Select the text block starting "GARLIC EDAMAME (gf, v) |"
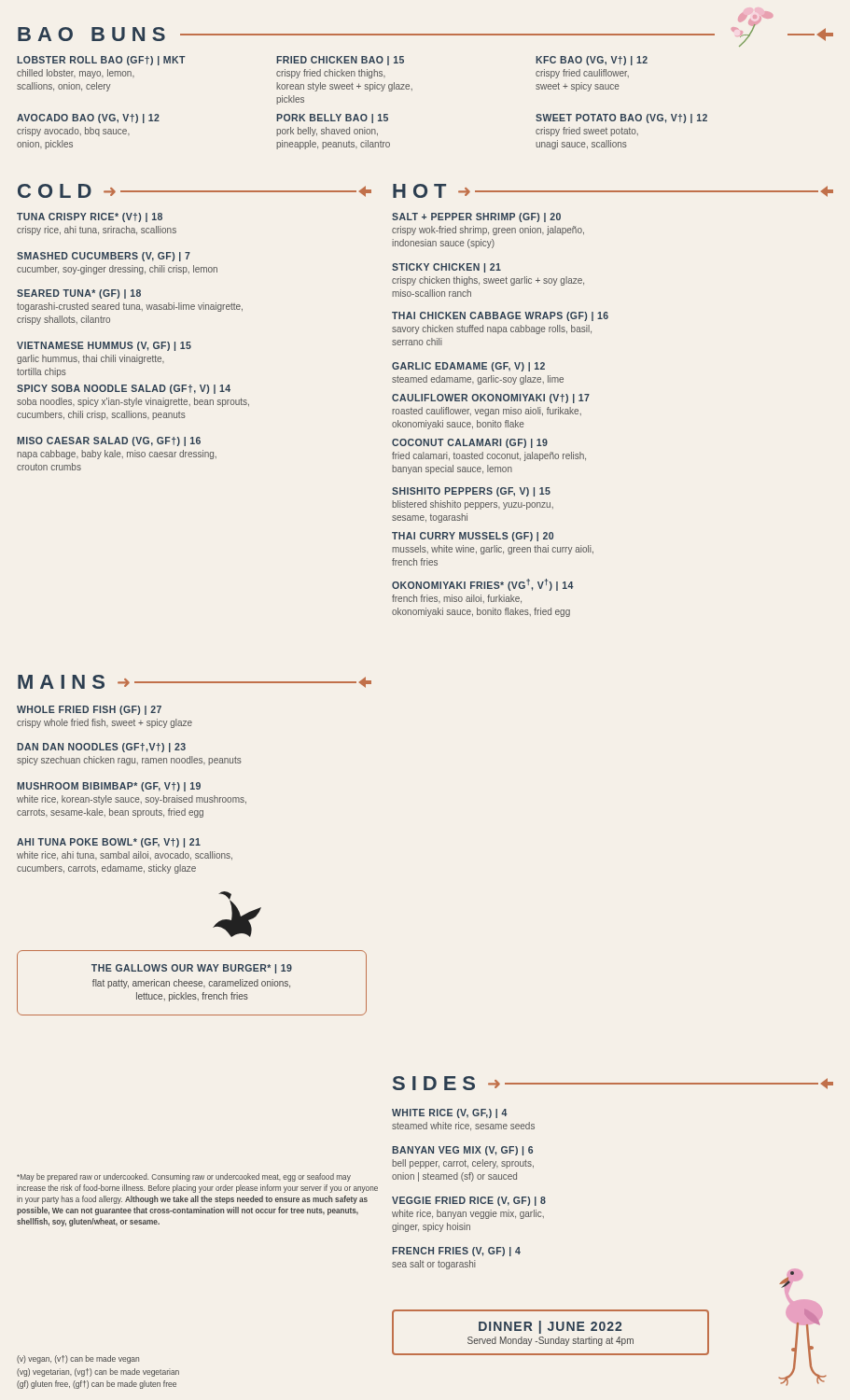 (468, 367)
